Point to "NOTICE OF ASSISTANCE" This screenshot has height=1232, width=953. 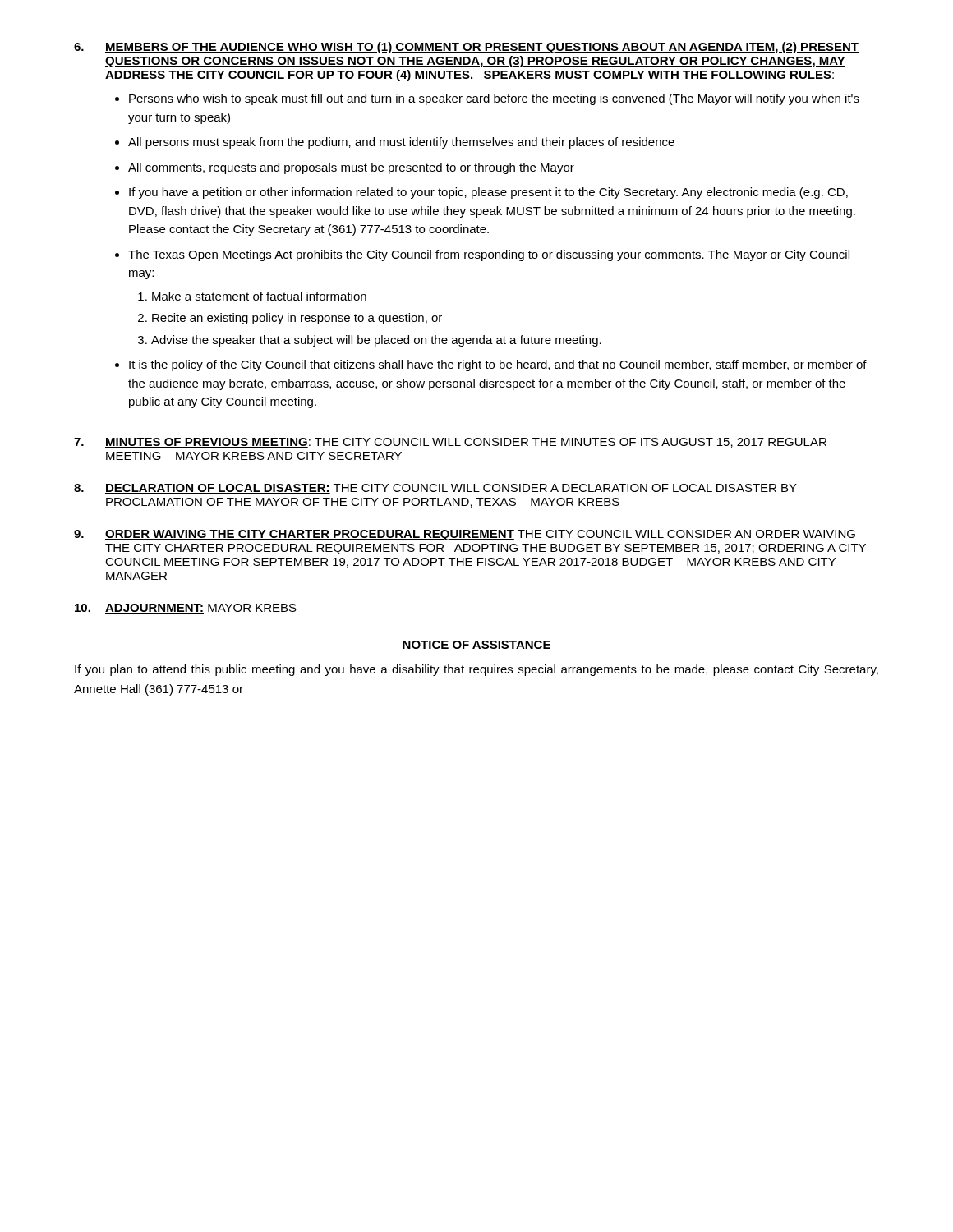tap(476, 644)
